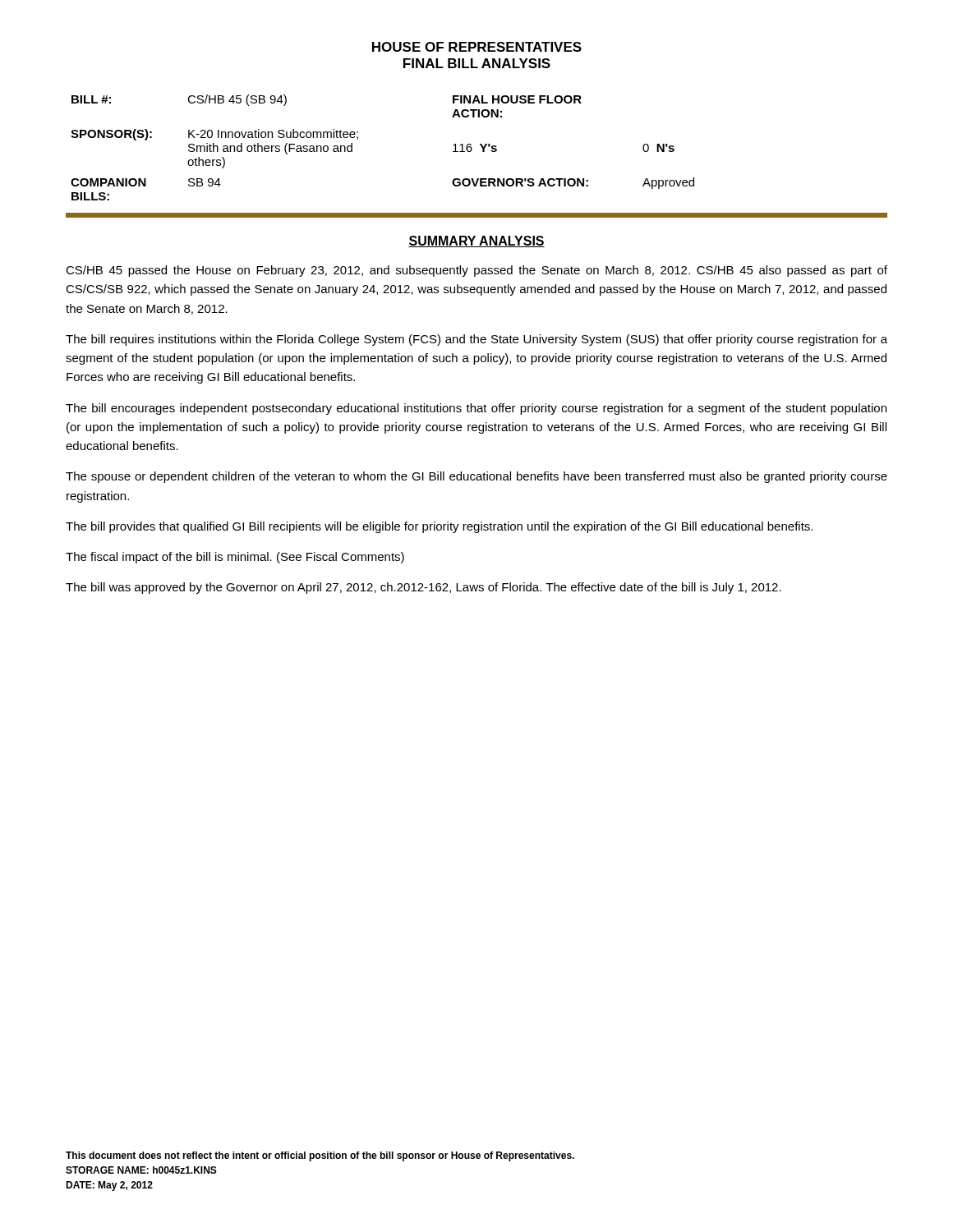Where is the passage that starts "The bill was approved"?
Screen dimensions: 1232x953
pos(424,587)
